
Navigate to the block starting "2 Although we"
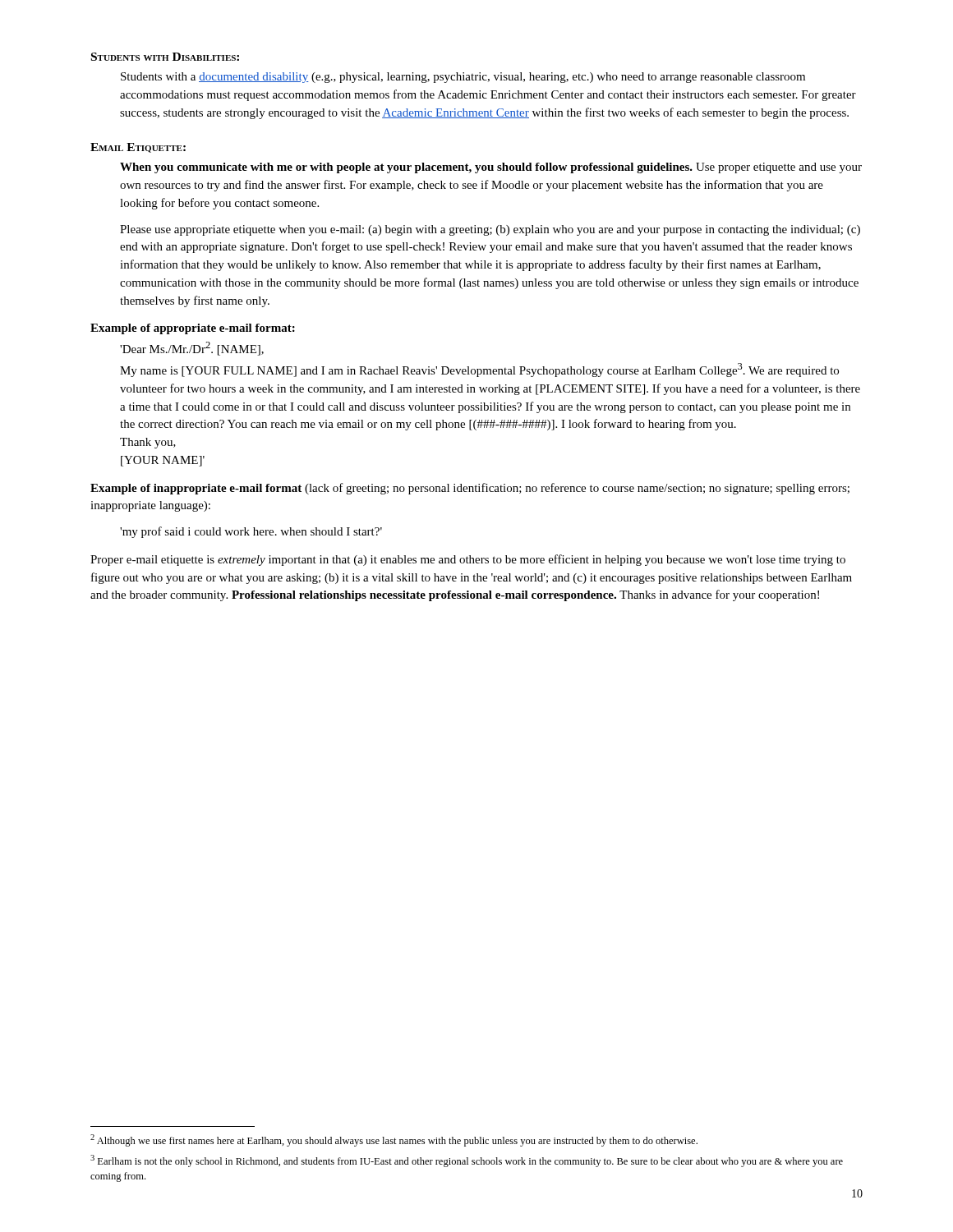(x=394, y=1140)
